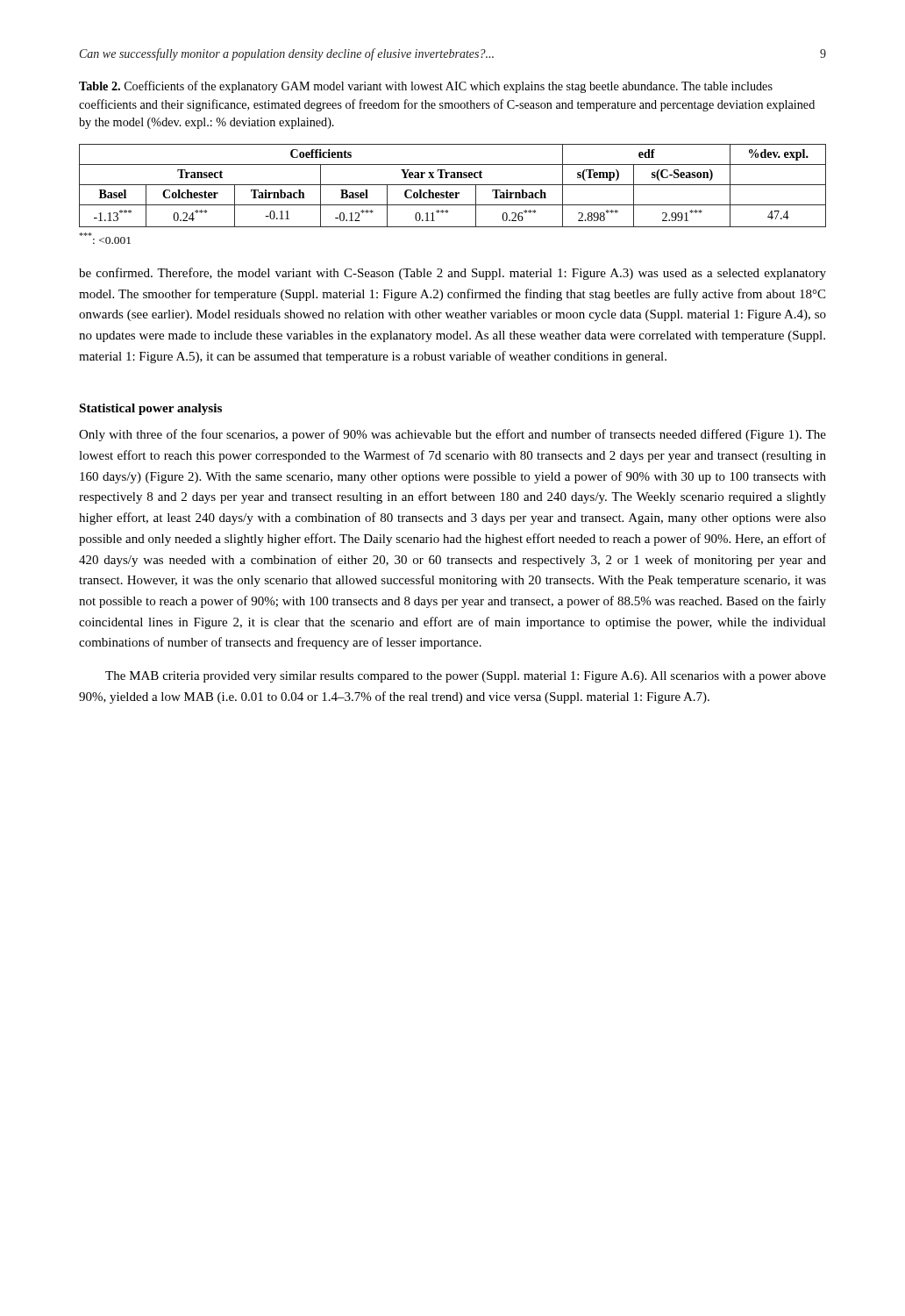Screen dimensions: 1316x905
Task: Where is the passage that starts "be confirmed. Therefore, the model variant with"?
Action: (452, 314)
